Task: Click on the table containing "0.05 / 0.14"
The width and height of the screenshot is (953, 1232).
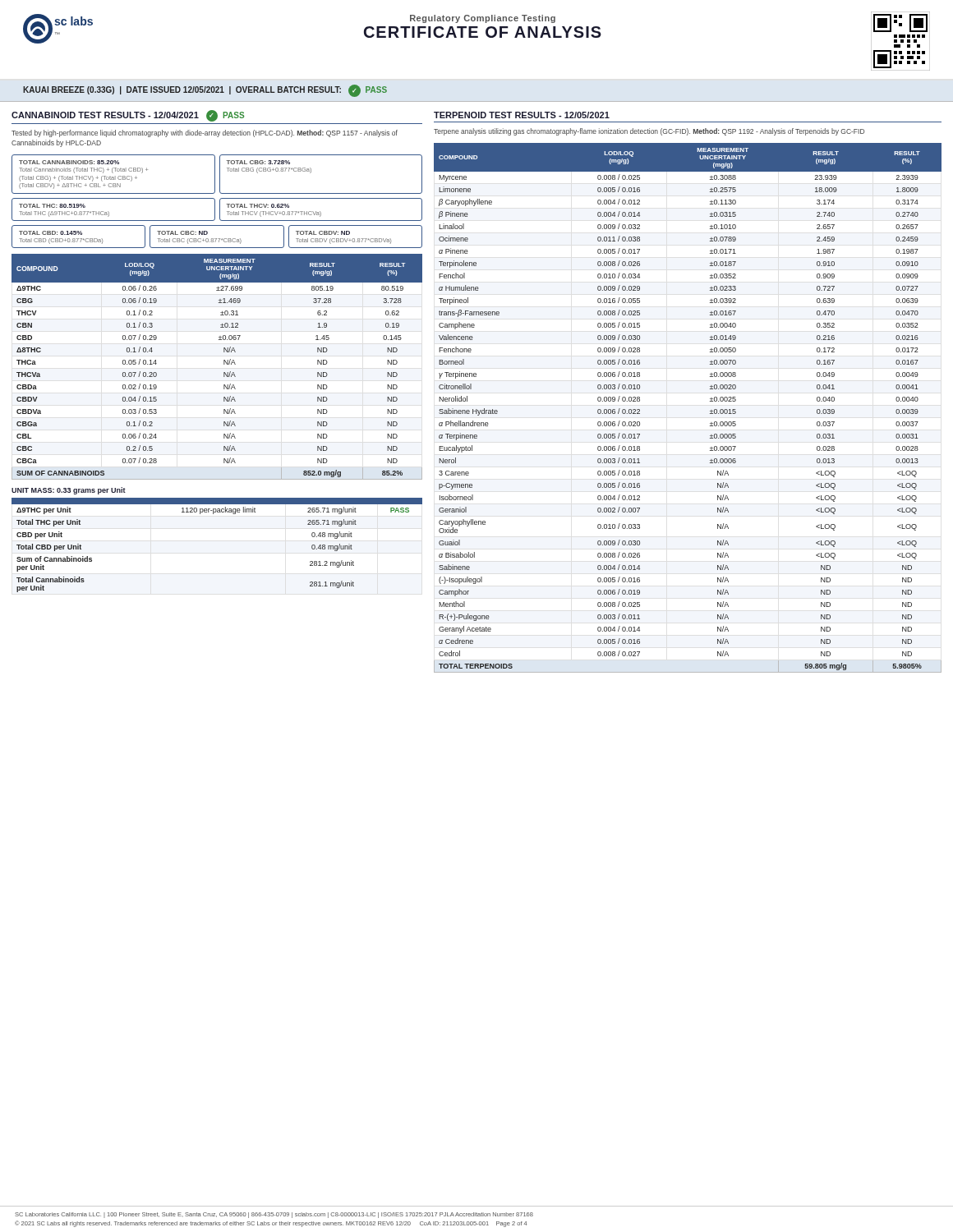Action: pos(217,367)
